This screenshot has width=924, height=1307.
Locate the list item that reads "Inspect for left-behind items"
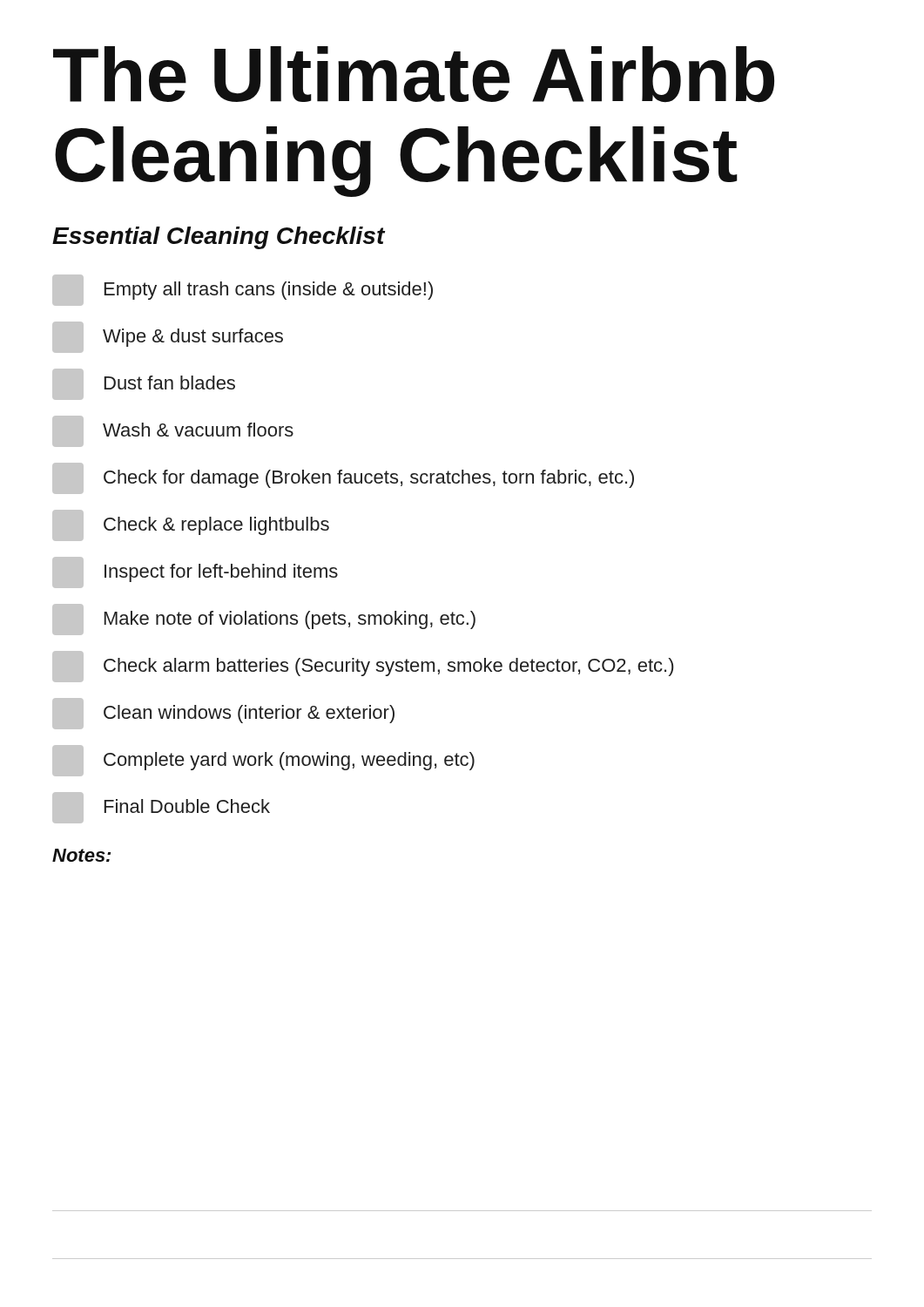click(x=195, y=572)
